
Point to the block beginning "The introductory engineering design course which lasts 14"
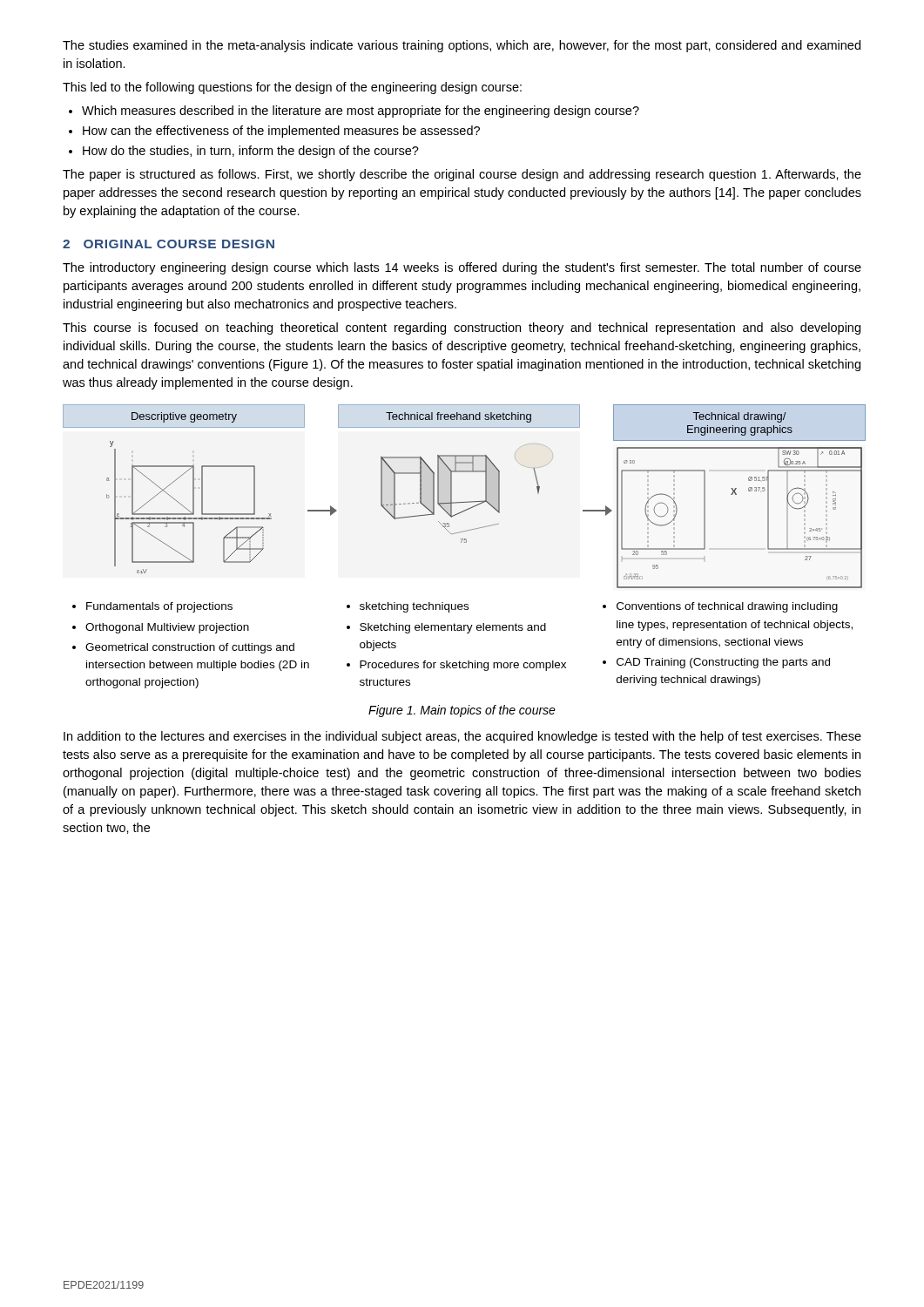coord(462,326)
